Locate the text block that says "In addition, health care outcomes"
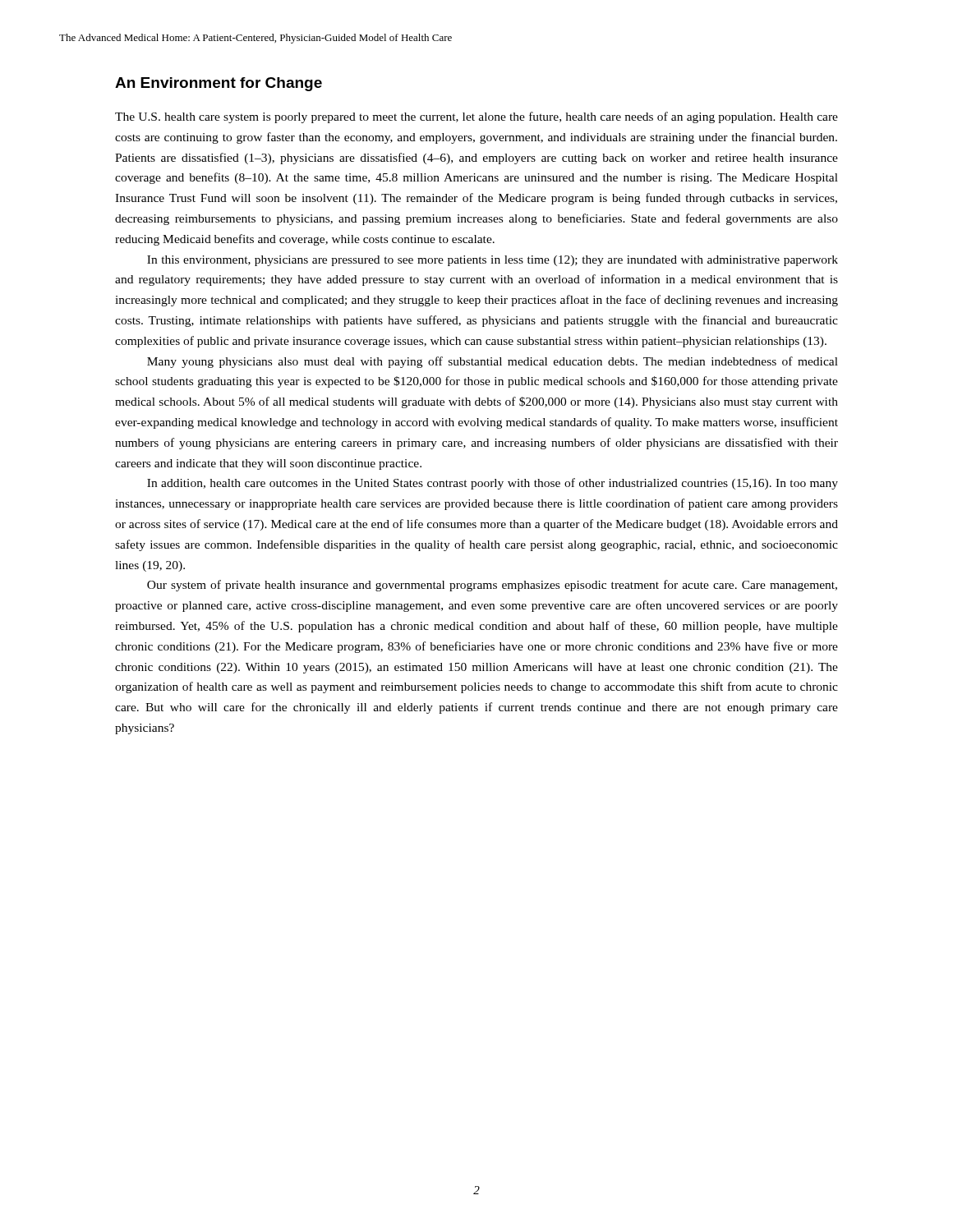This screenshot has width=953, height=1232. point(476,524)
